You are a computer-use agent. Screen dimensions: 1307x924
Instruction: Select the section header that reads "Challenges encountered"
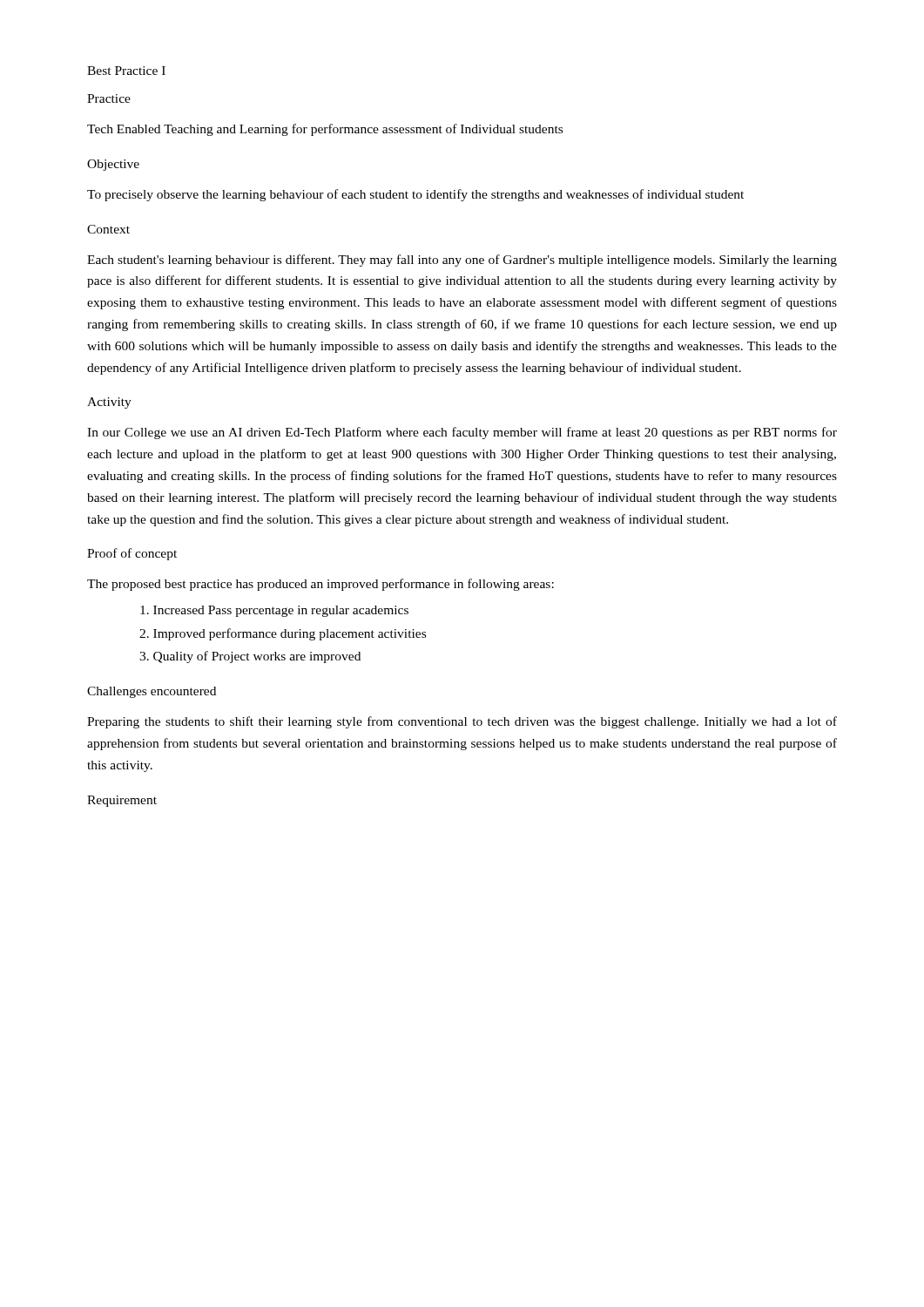tap(152, 691)
